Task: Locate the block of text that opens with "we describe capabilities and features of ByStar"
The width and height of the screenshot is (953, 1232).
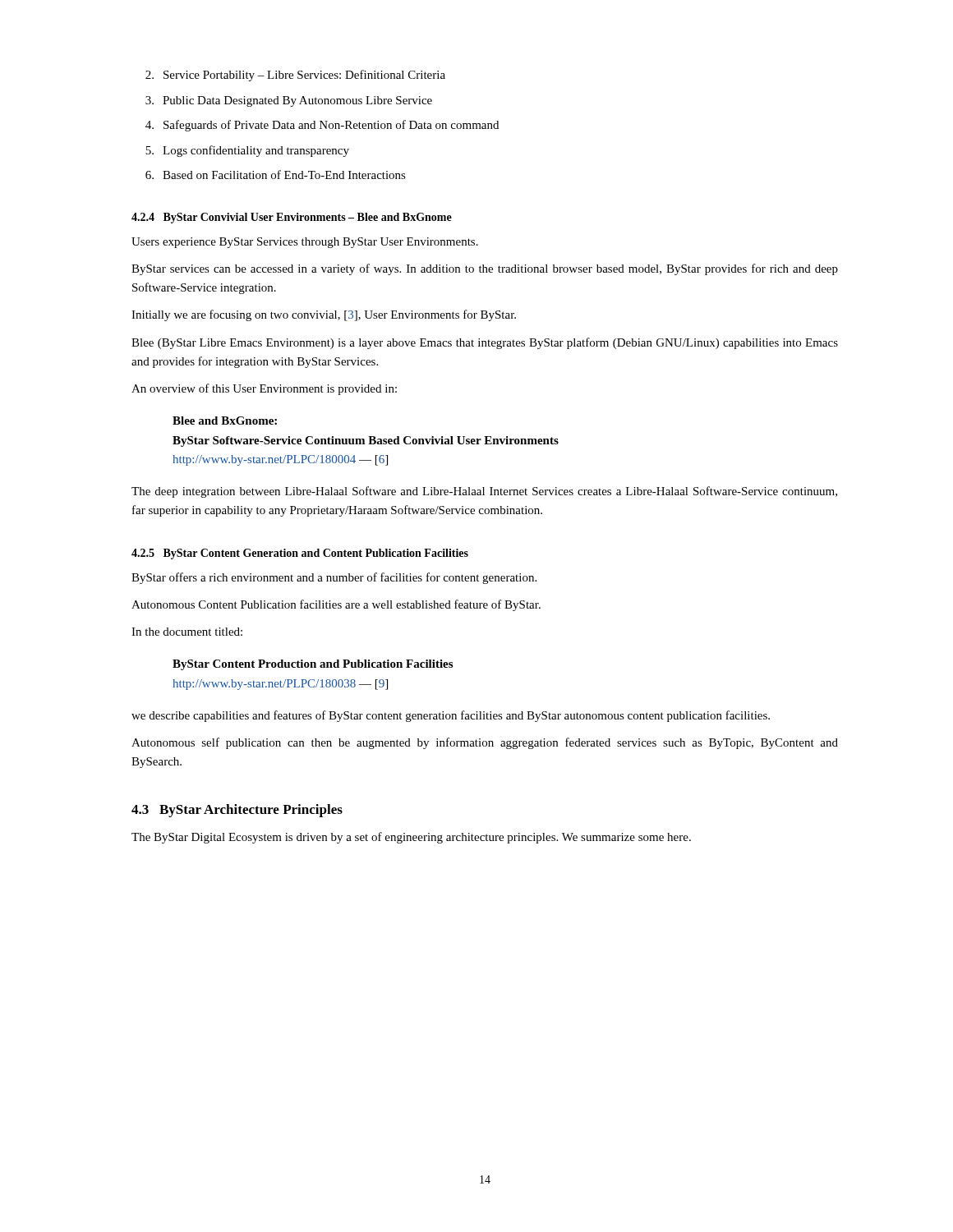Action: (485, 716)
